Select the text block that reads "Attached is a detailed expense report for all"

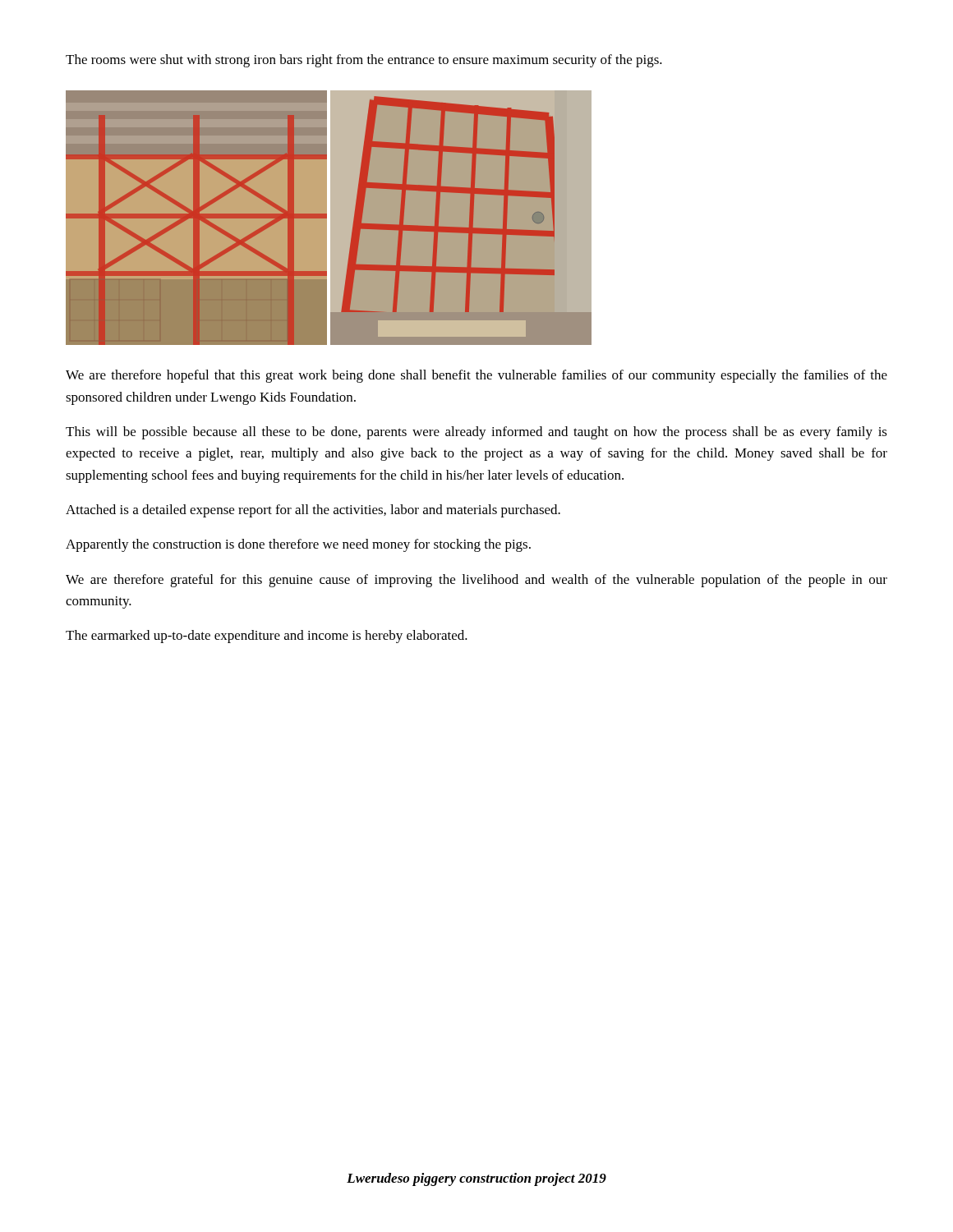[x=313, y=510]
